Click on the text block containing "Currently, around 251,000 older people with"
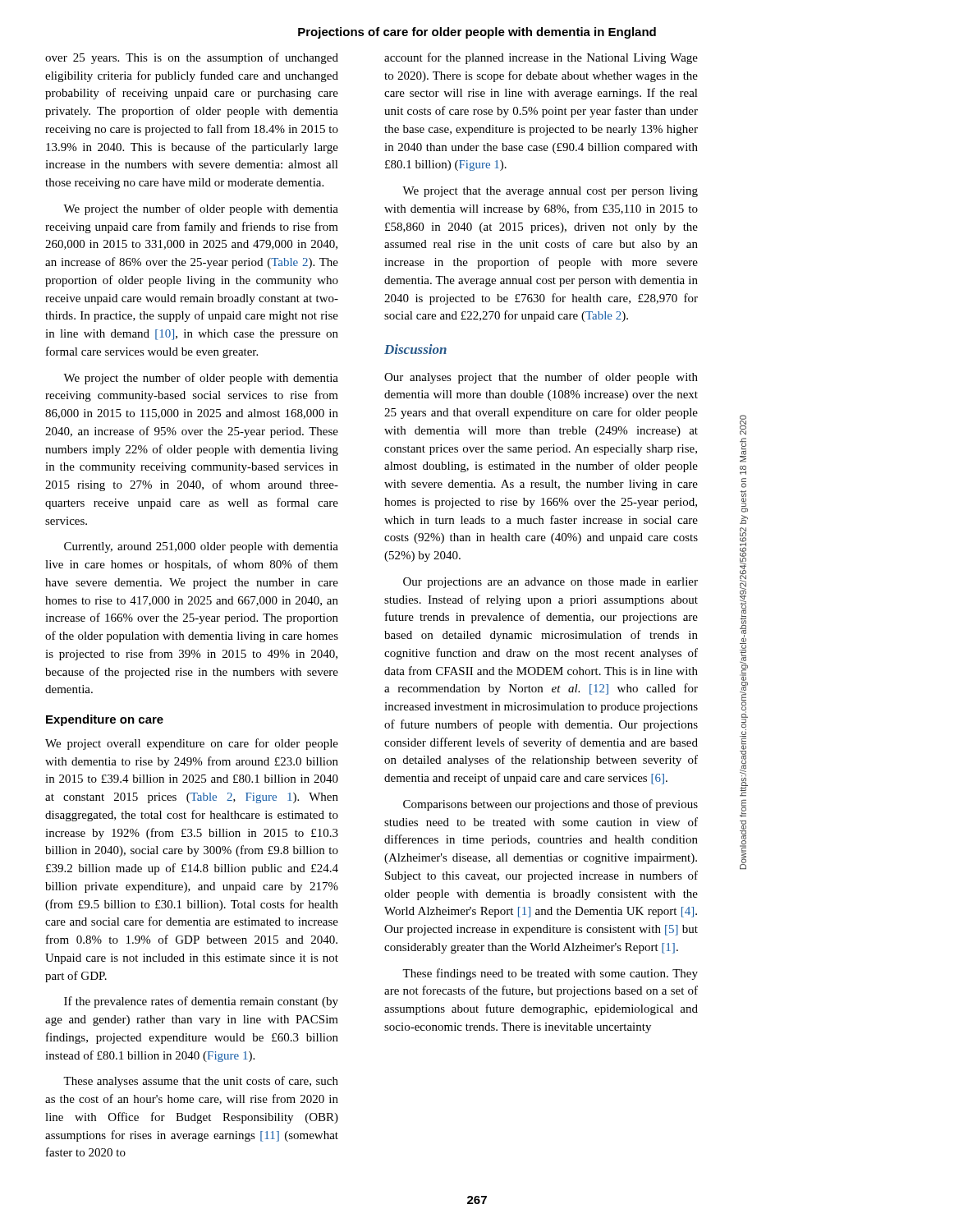This screenshot has width=954, height=1232. coord(192,619)
